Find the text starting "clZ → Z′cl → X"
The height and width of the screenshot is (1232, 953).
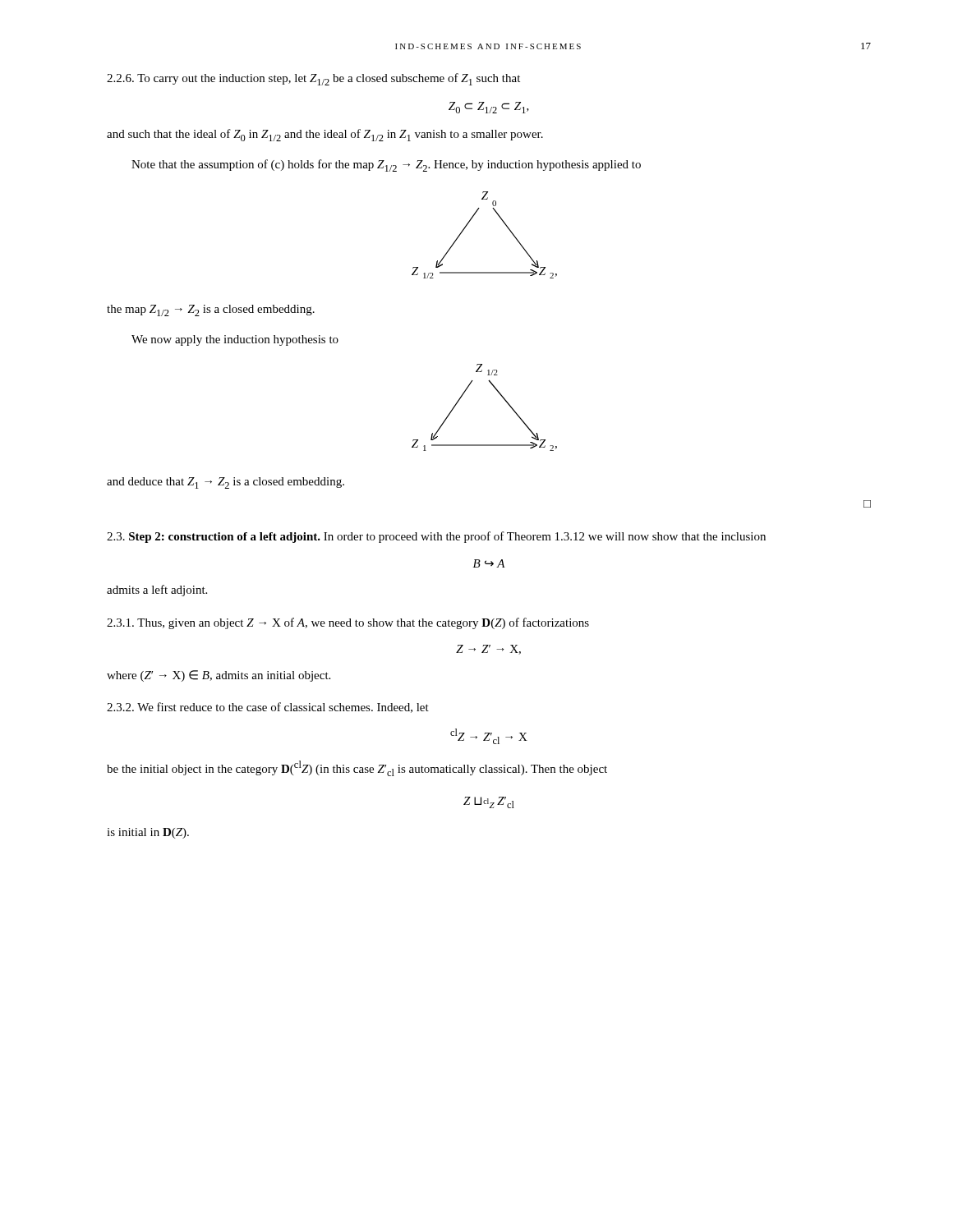coord(489,737)
